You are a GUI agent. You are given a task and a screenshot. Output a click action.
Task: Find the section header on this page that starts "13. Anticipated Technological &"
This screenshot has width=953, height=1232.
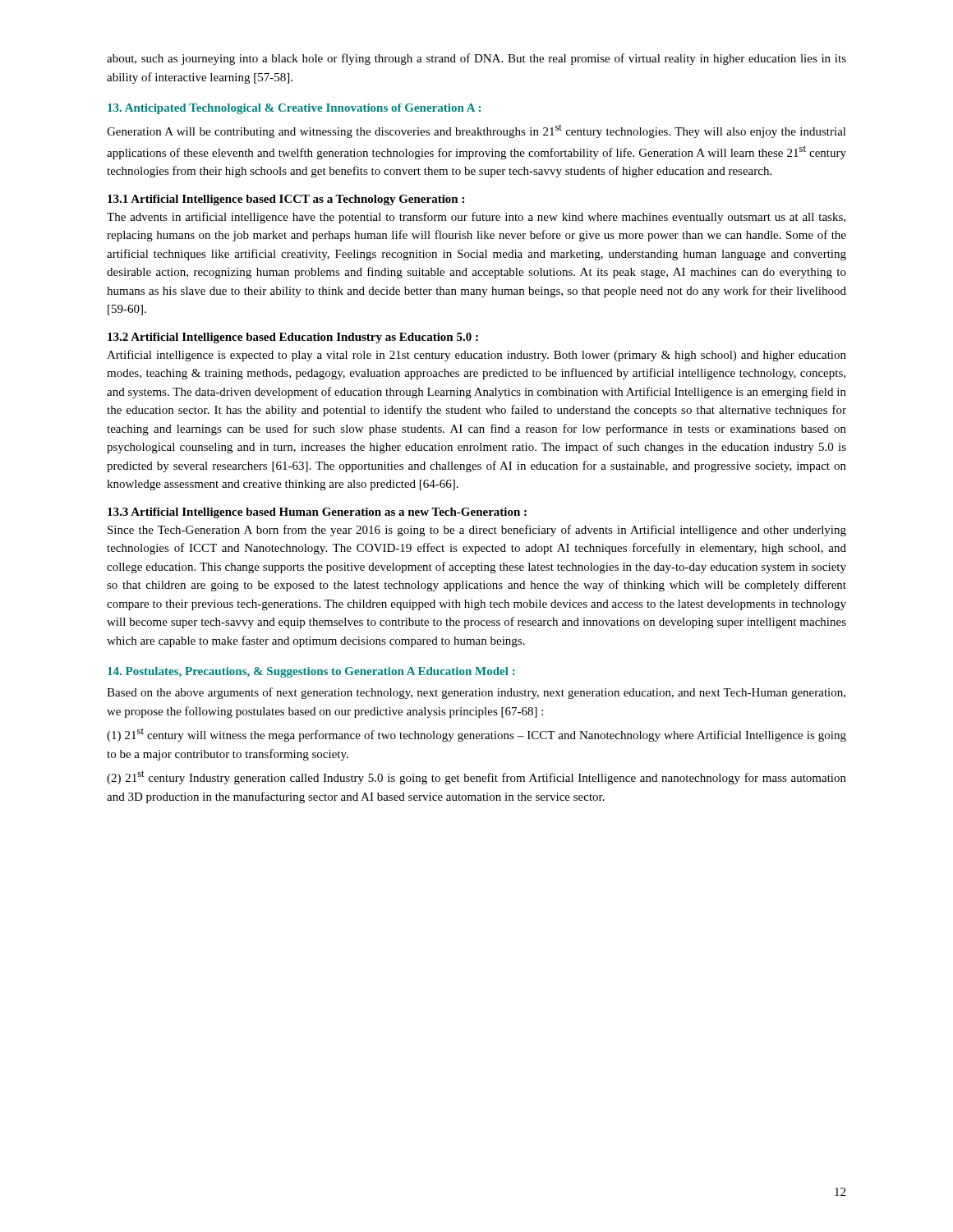point(294,108)
